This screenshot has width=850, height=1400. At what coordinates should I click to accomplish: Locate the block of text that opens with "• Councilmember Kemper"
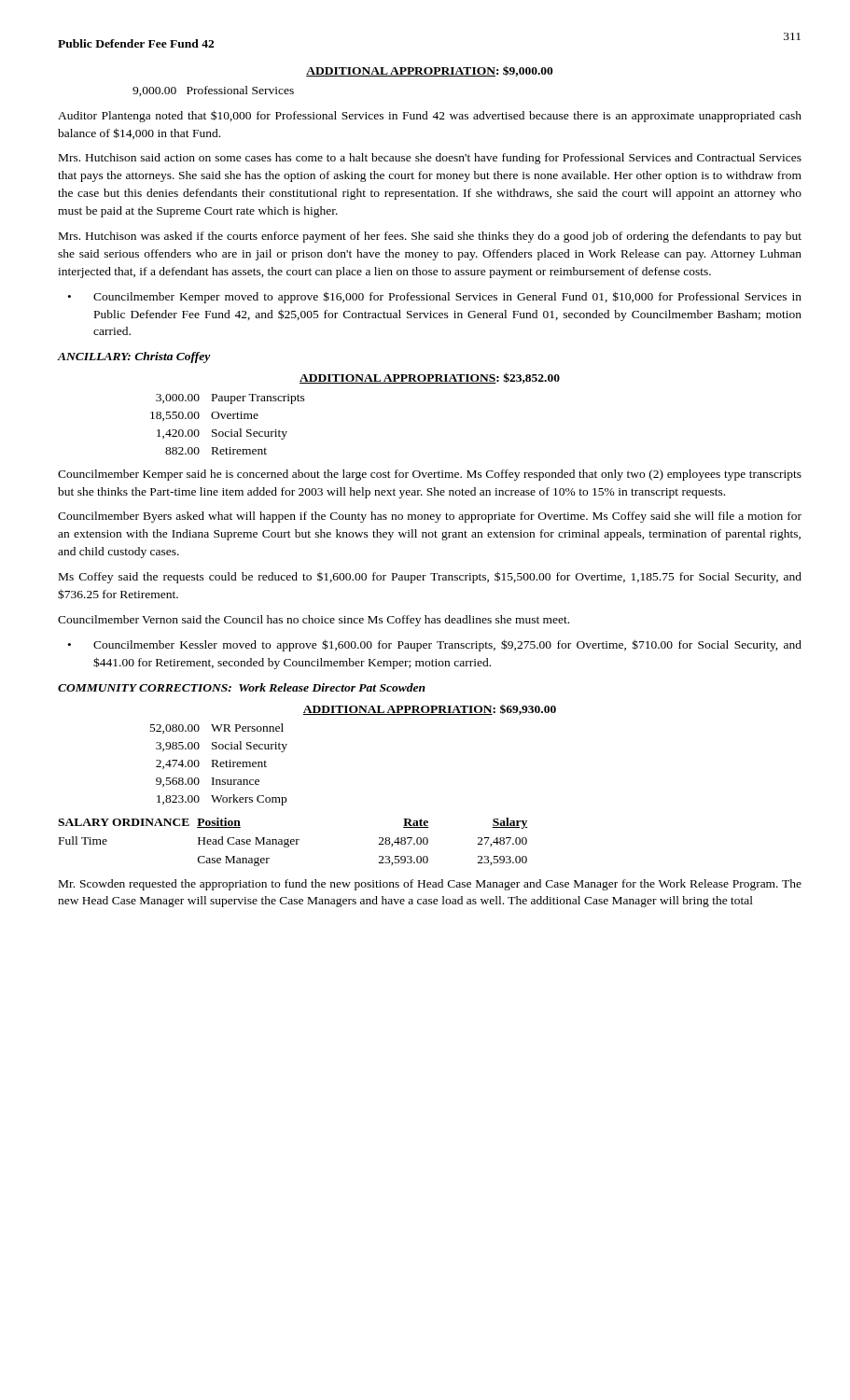(x=430, y=315)
